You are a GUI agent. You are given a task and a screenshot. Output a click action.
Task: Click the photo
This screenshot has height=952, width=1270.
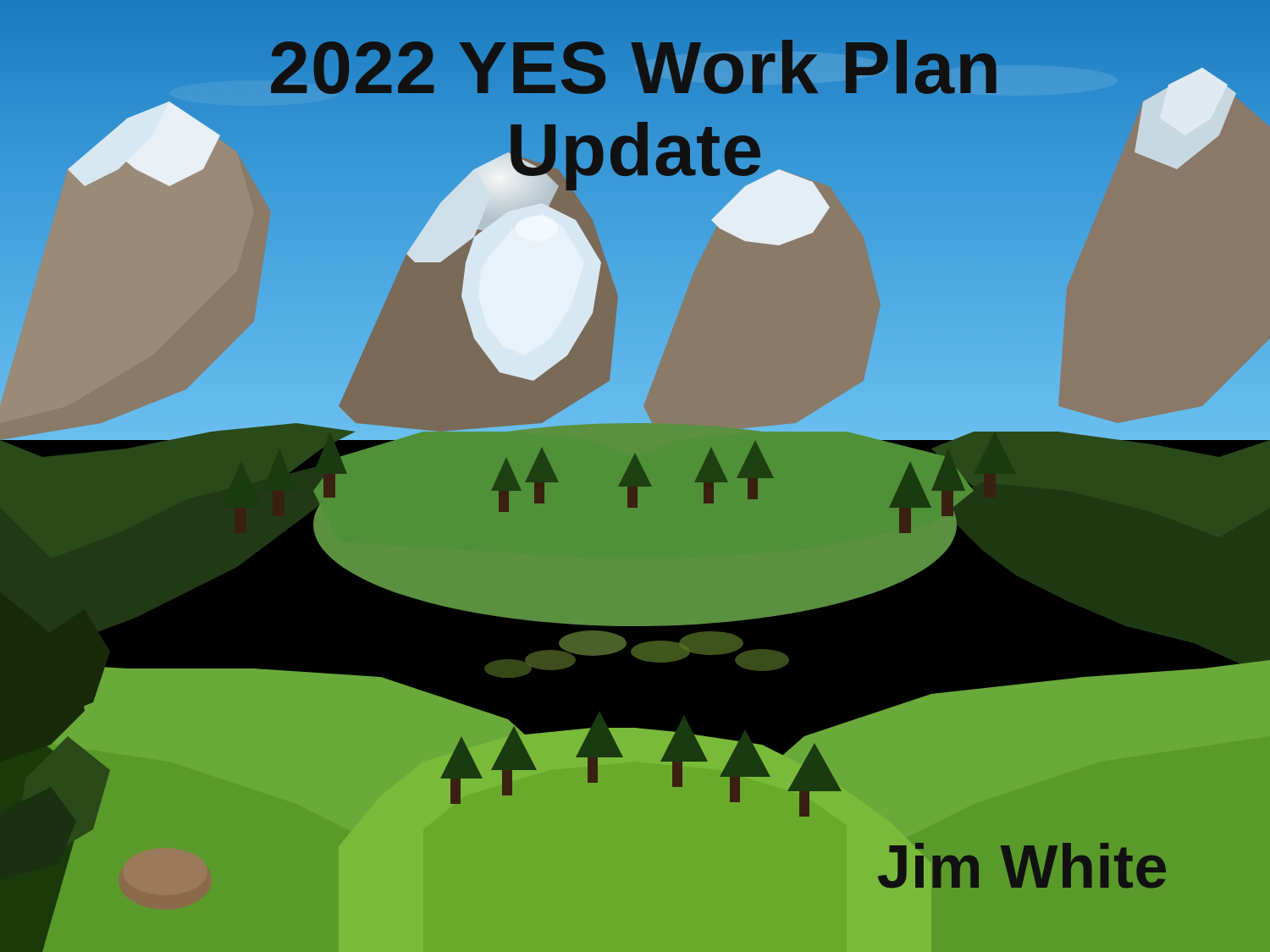635,476
